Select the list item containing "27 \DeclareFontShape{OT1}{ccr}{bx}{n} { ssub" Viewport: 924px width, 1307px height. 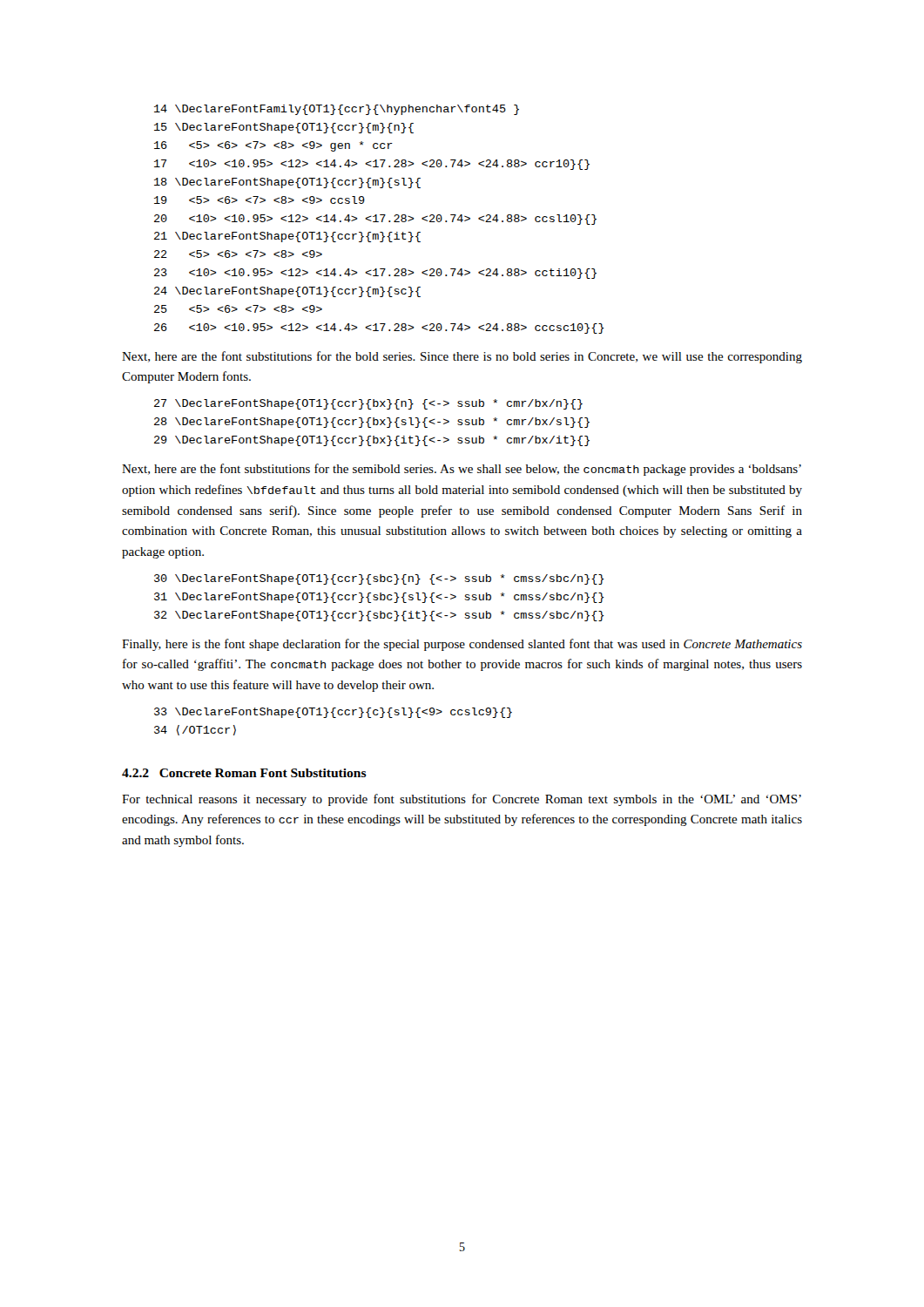(372, 422)
